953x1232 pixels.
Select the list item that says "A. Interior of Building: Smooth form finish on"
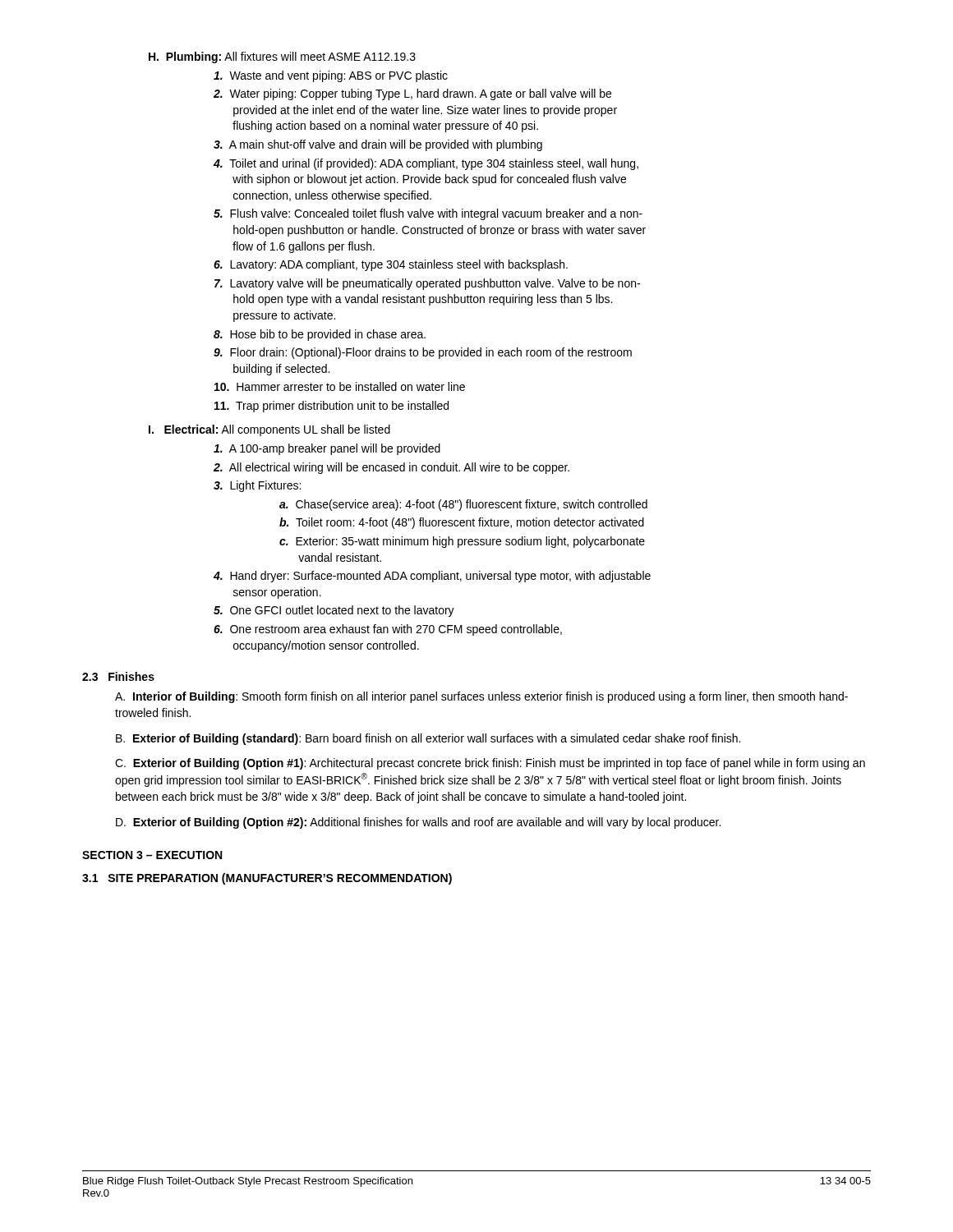pos(482,705)
